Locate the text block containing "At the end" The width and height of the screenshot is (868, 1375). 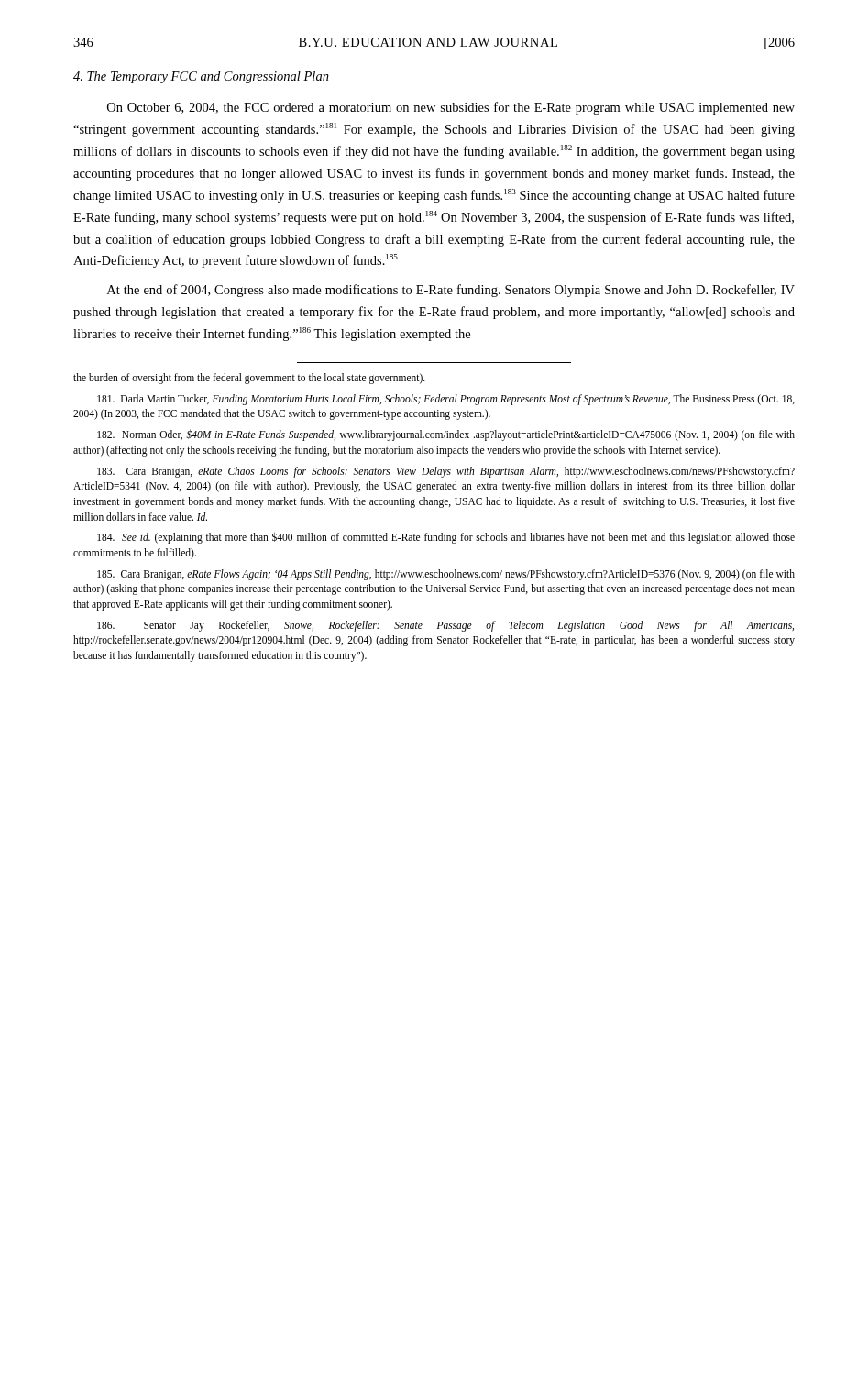(x=434, y=313)
